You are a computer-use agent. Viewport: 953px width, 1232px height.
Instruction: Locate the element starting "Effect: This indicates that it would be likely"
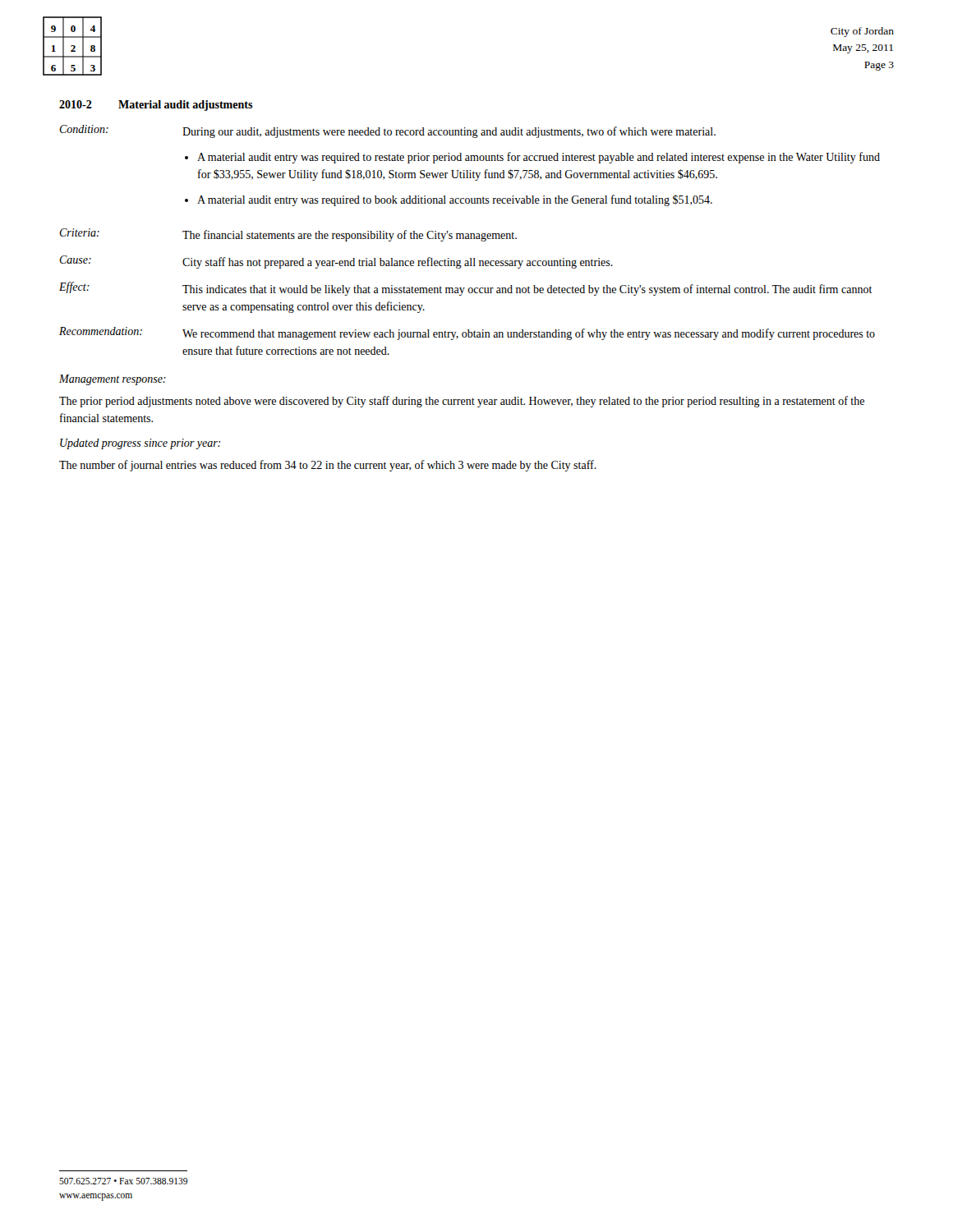pyautogui.click(x=476, y=298)
